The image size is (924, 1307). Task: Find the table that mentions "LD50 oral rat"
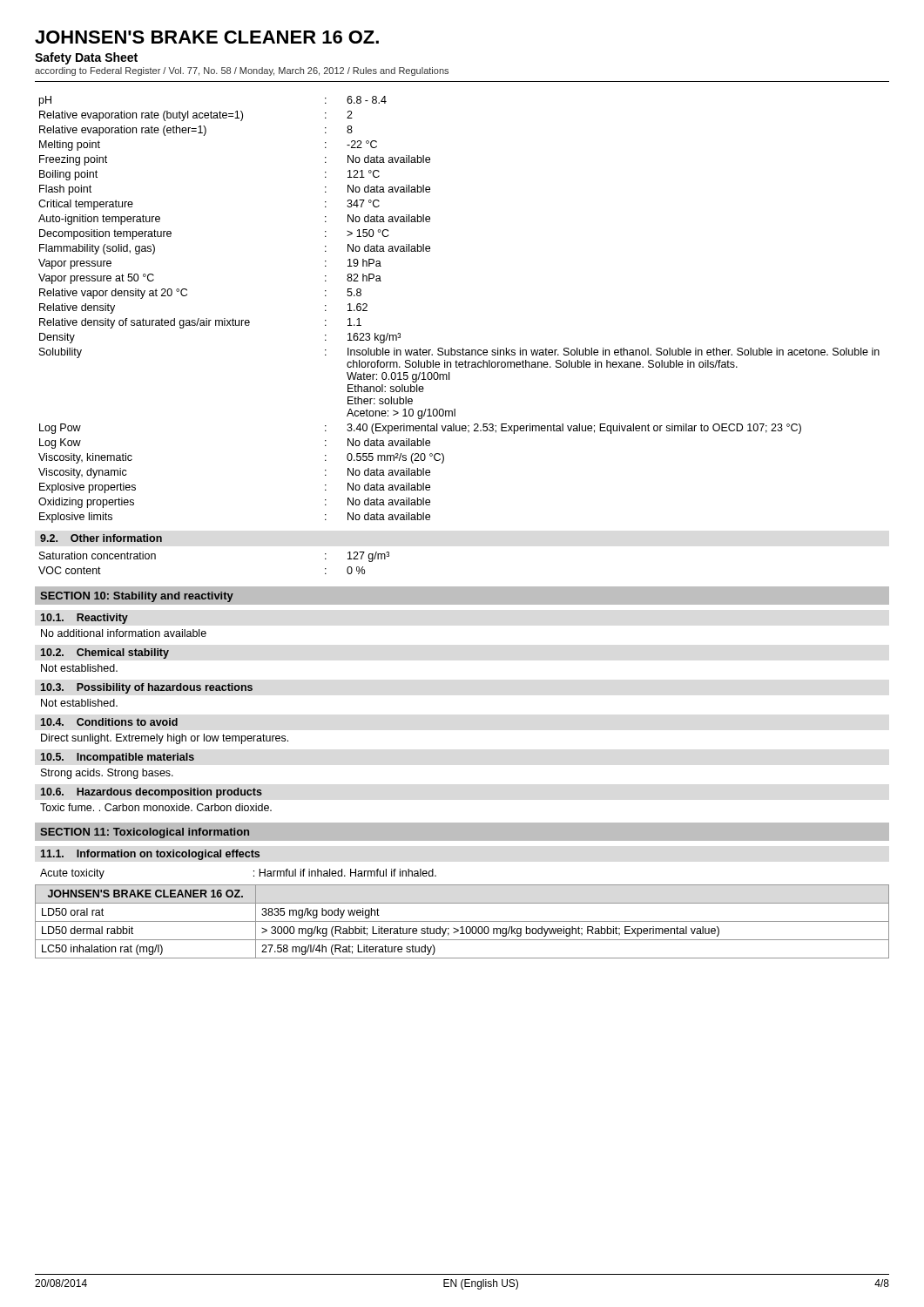click(x=462, y=921)
